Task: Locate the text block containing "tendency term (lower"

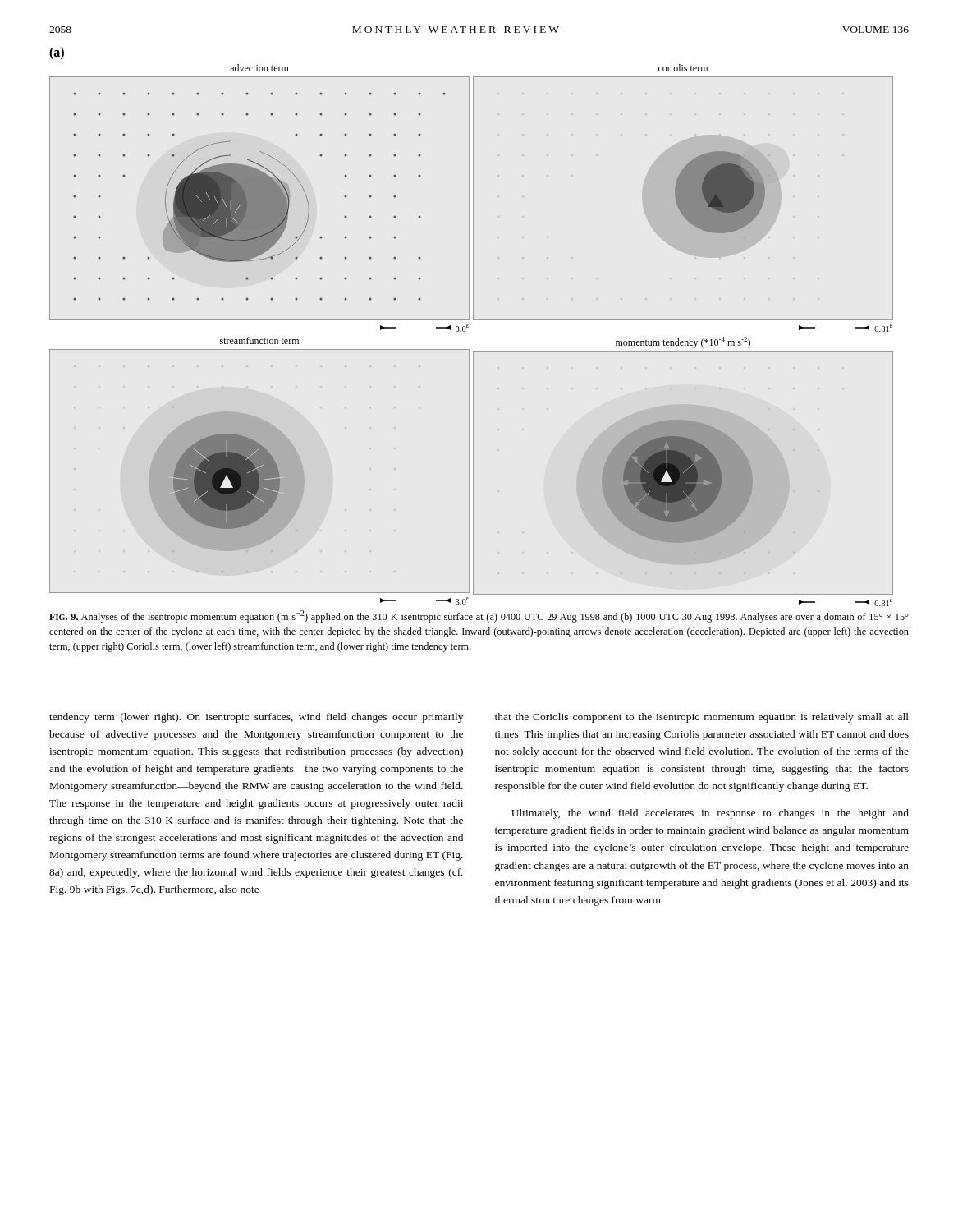Action: pyautogui.click(x=256, y=803)
